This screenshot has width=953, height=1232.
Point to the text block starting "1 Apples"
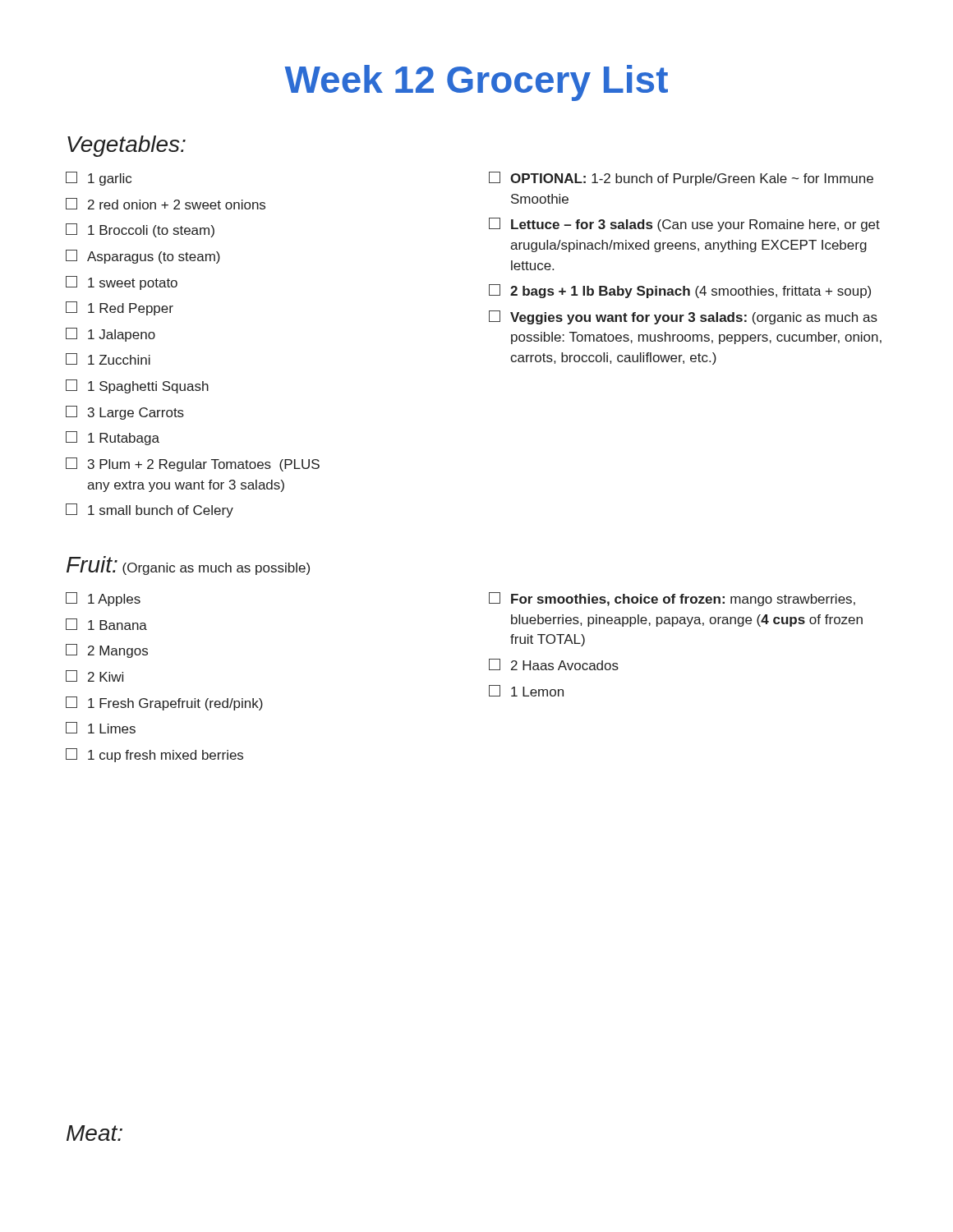click(x=103, y=599)
